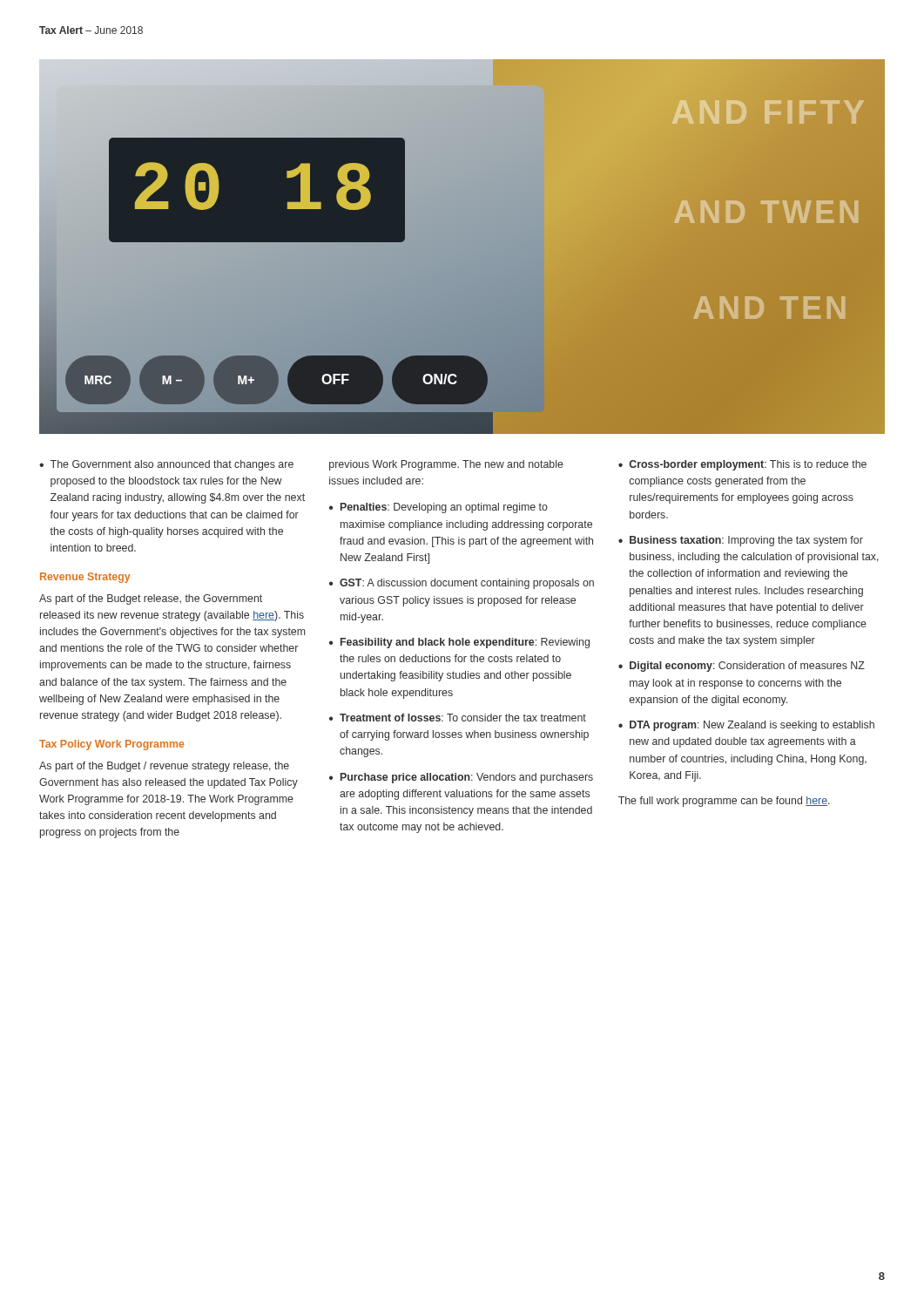Select the text block starting "• Treatment of"
Screen dimensions: 1307x924
(462, 735)
